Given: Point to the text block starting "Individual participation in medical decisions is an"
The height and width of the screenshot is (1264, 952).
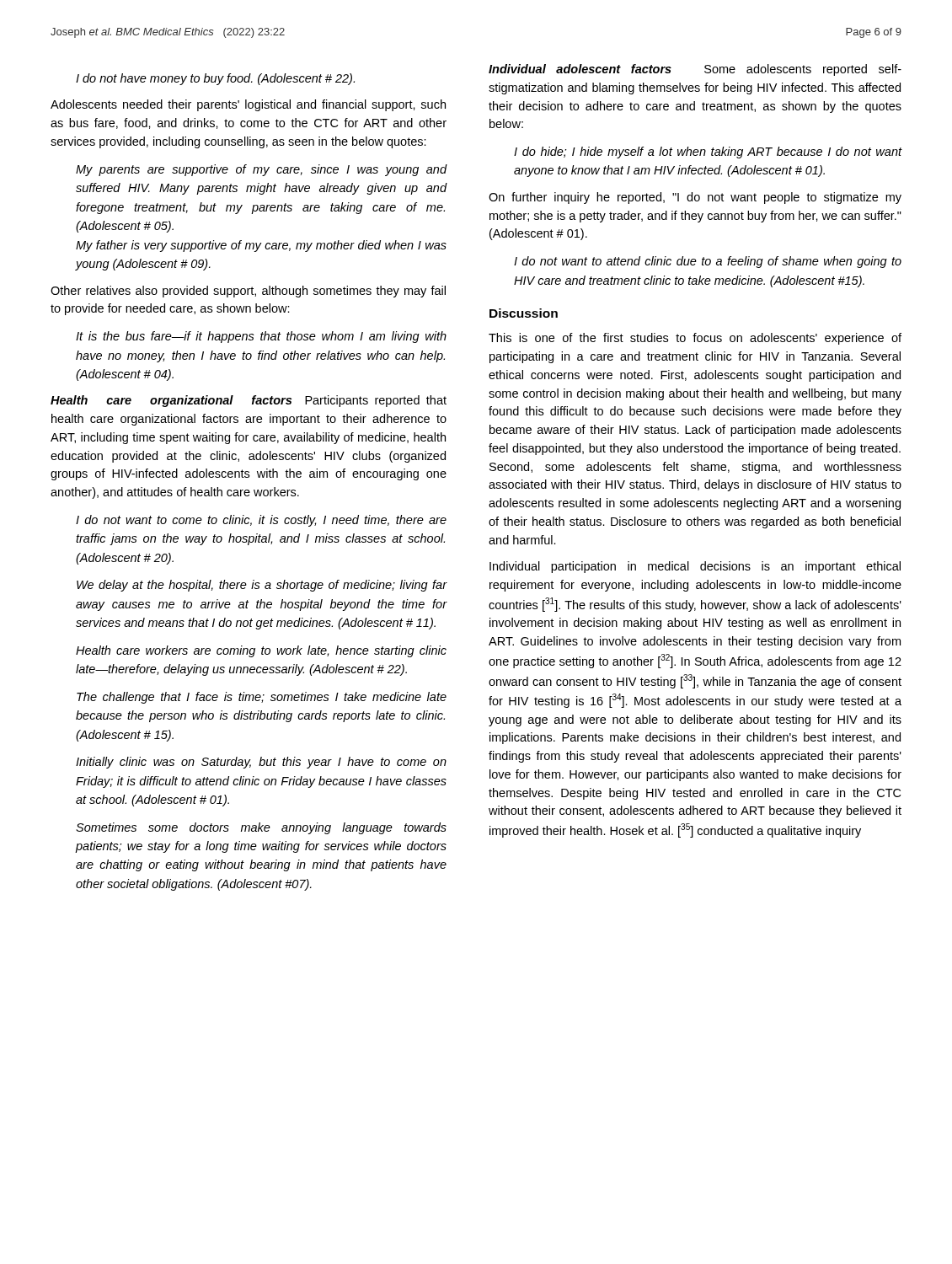Looking at the screenshot, I should pyautogui.click(x=695, y=699).
